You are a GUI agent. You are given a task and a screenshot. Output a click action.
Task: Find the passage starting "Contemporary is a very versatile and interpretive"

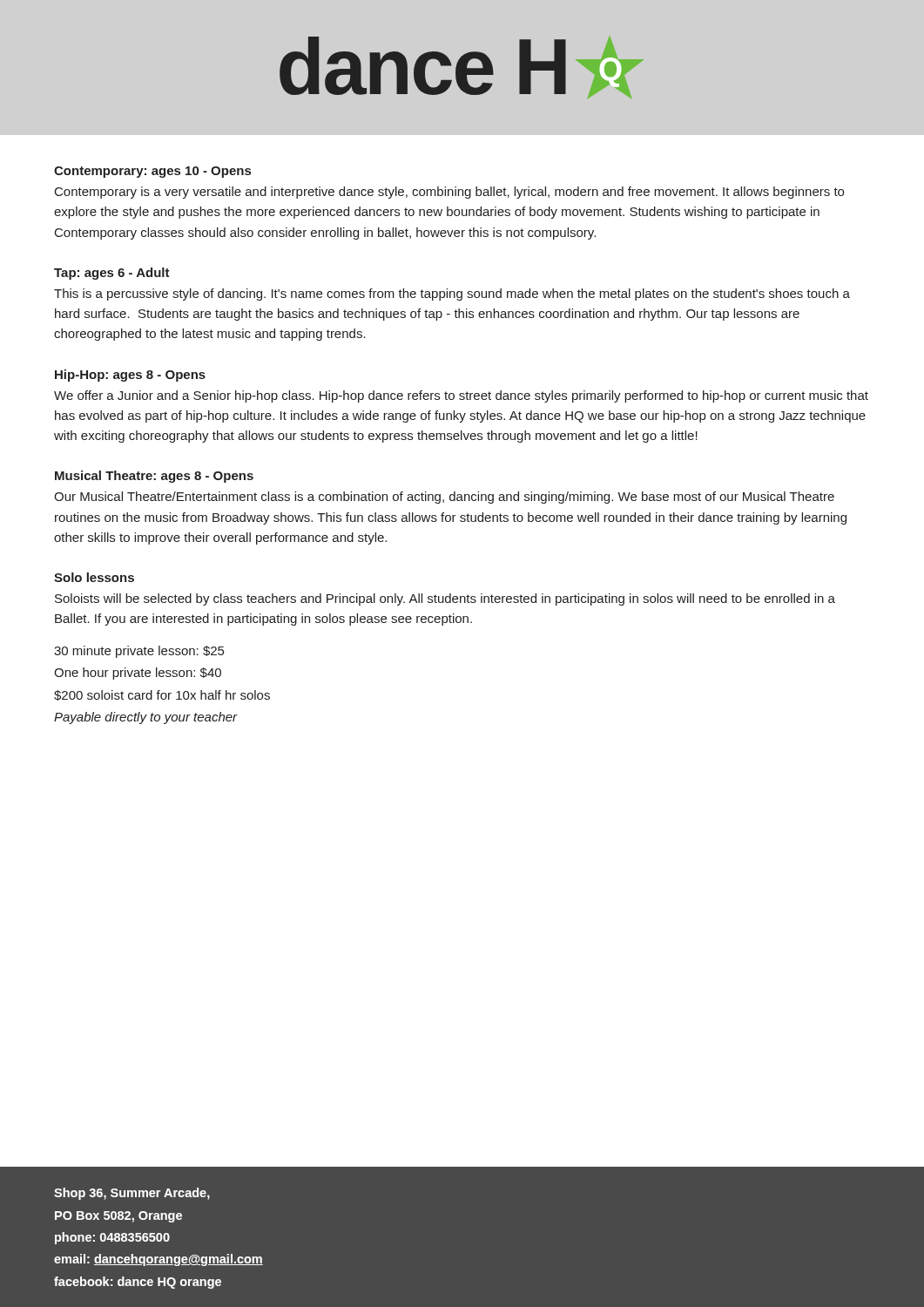tap(449, 212)
